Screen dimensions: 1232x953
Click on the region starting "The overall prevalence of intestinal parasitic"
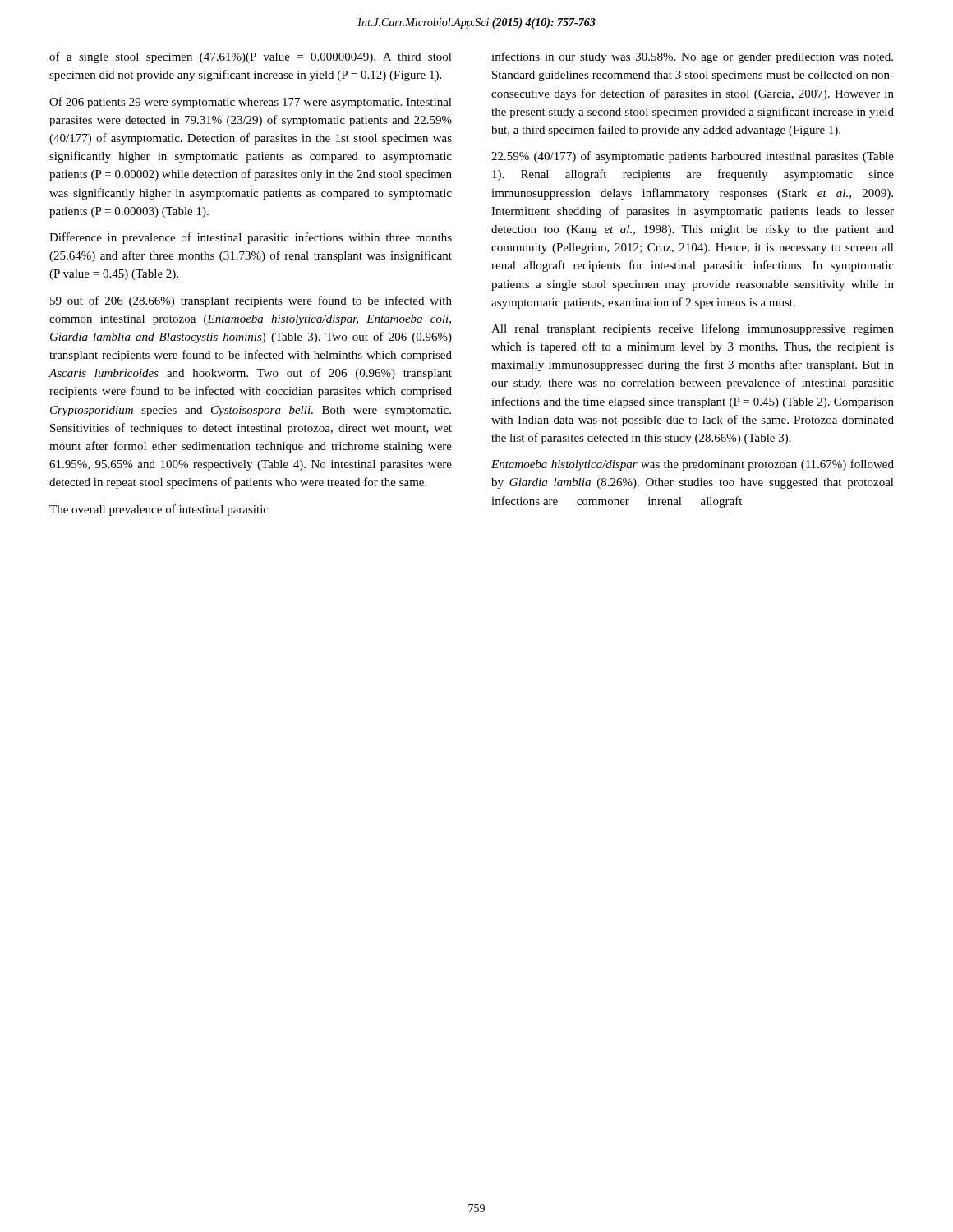[159, 509]
